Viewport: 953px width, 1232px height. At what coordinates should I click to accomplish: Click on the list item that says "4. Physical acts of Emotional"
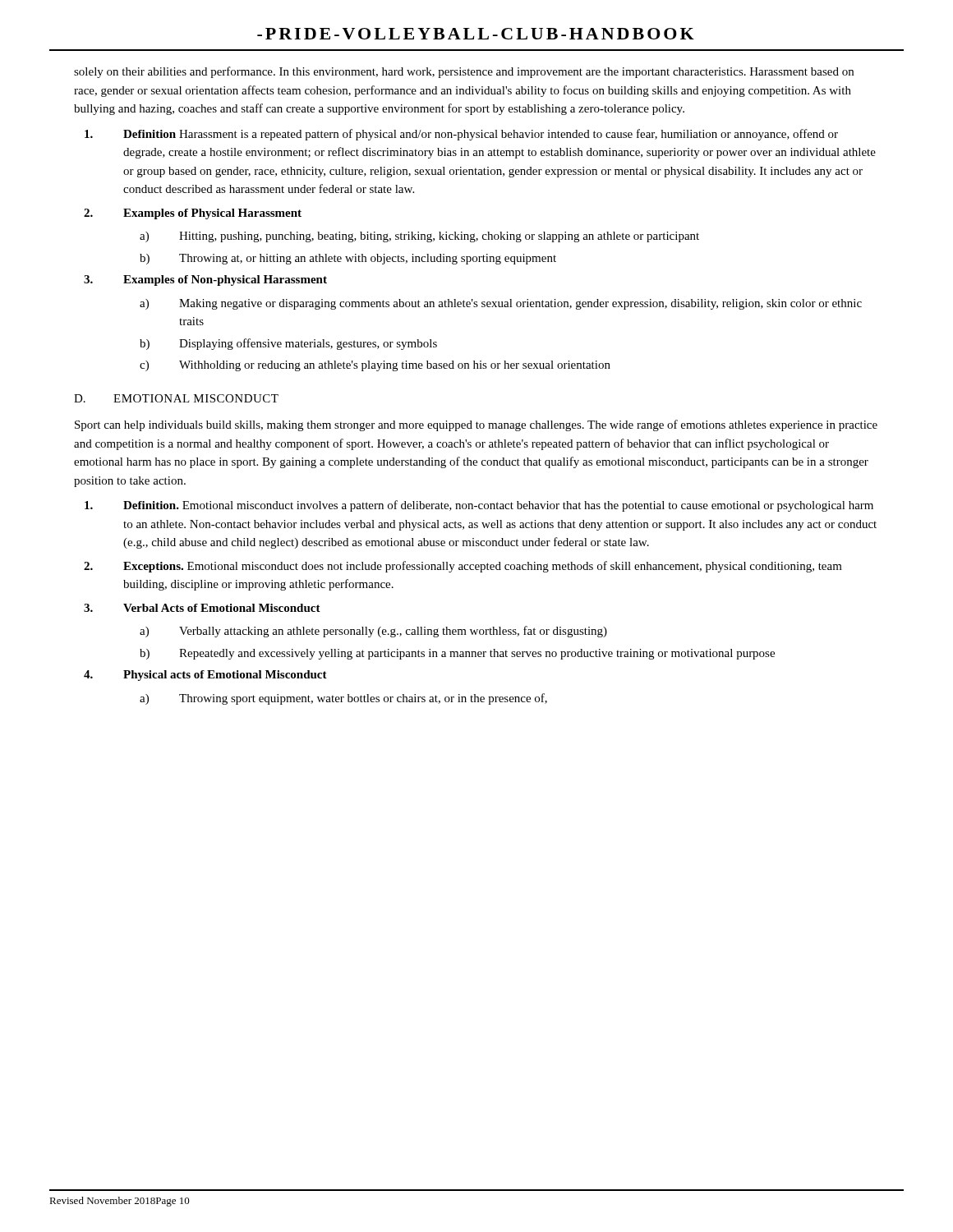200,675
